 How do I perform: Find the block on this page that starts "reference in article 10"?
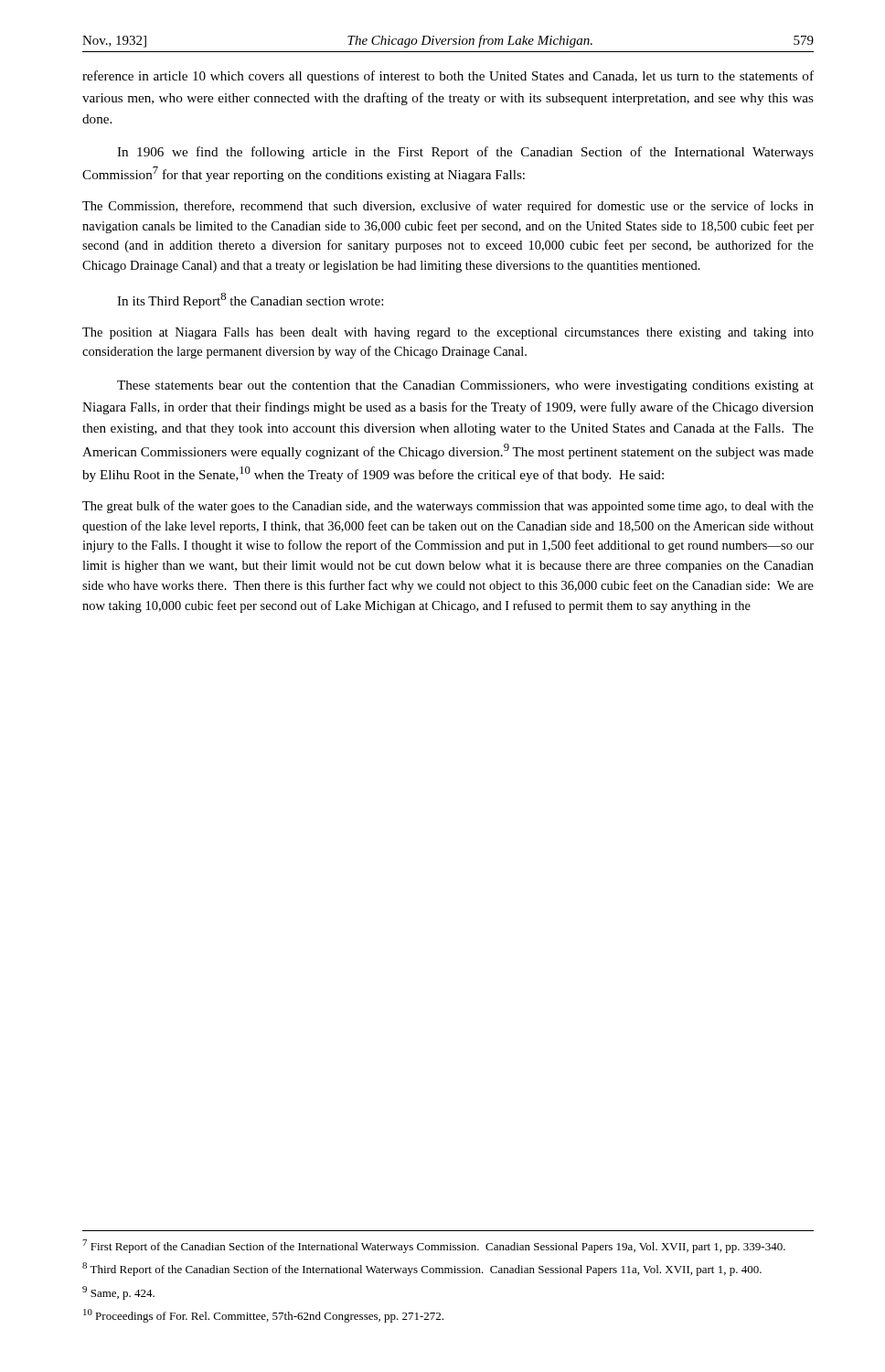[448, 97]
